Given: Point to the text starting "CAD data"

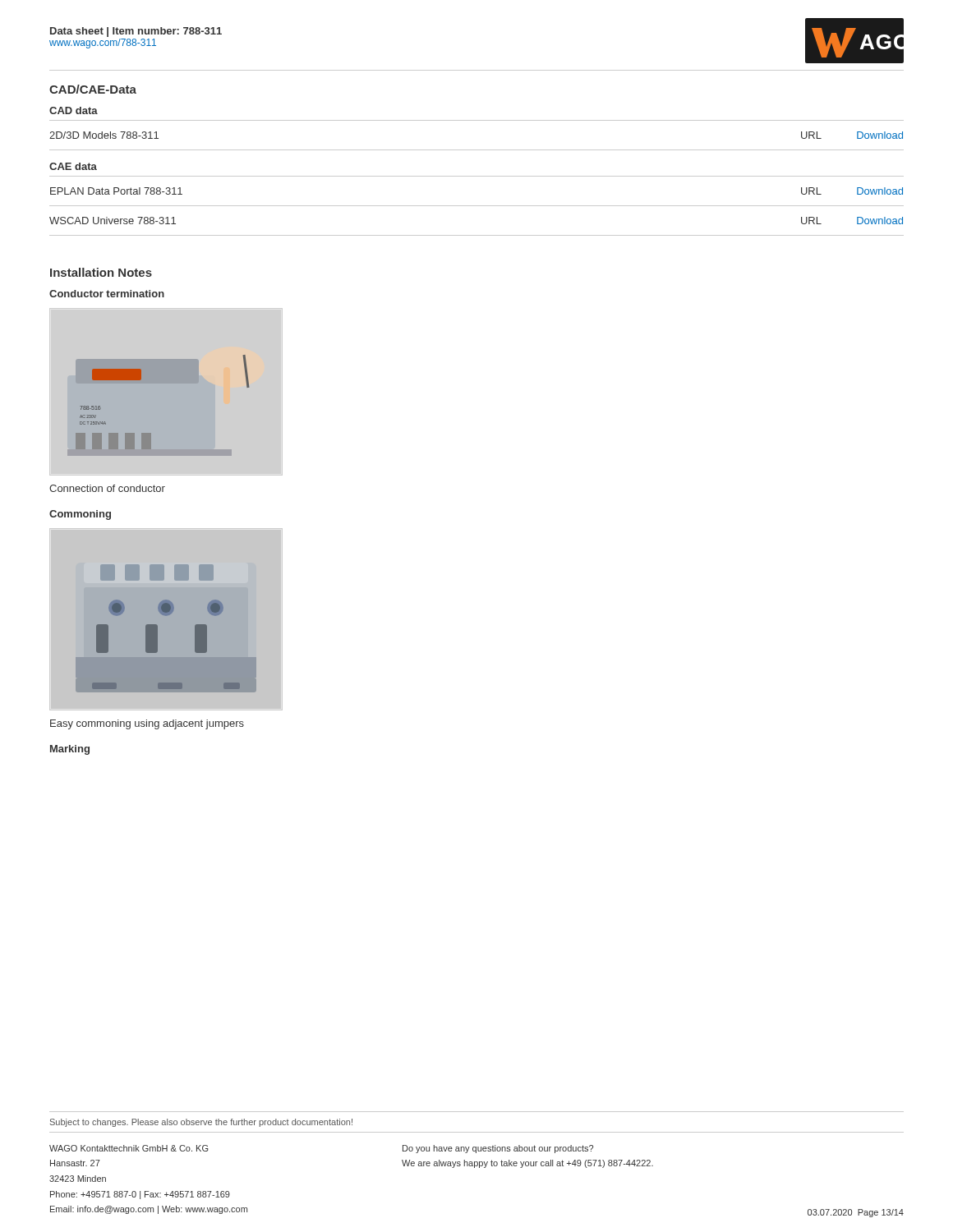Looking at the screenshot, I should point(73,111).
